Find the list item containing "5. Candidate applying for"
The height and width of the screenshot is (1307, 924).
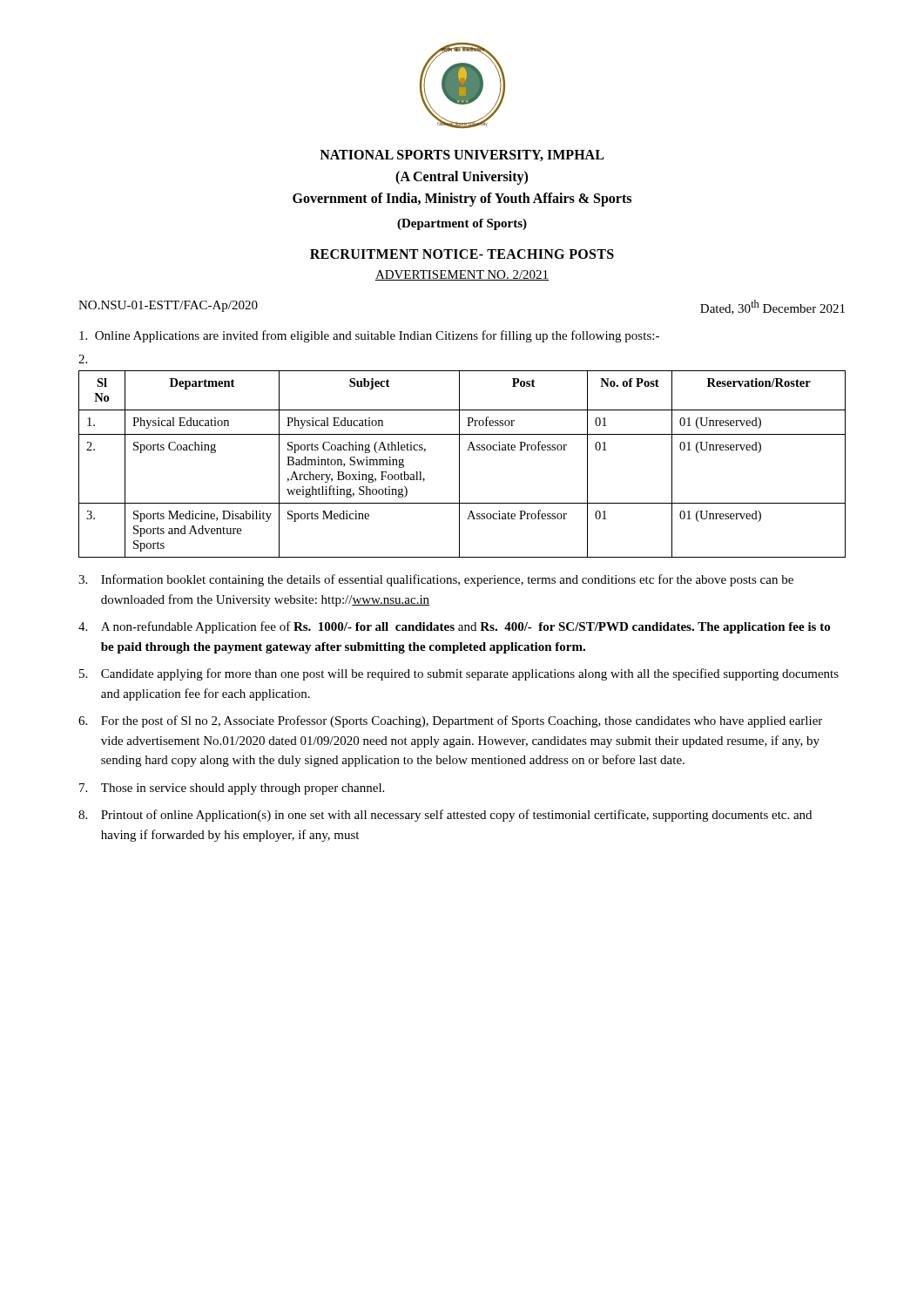click(x=461, y=684)
